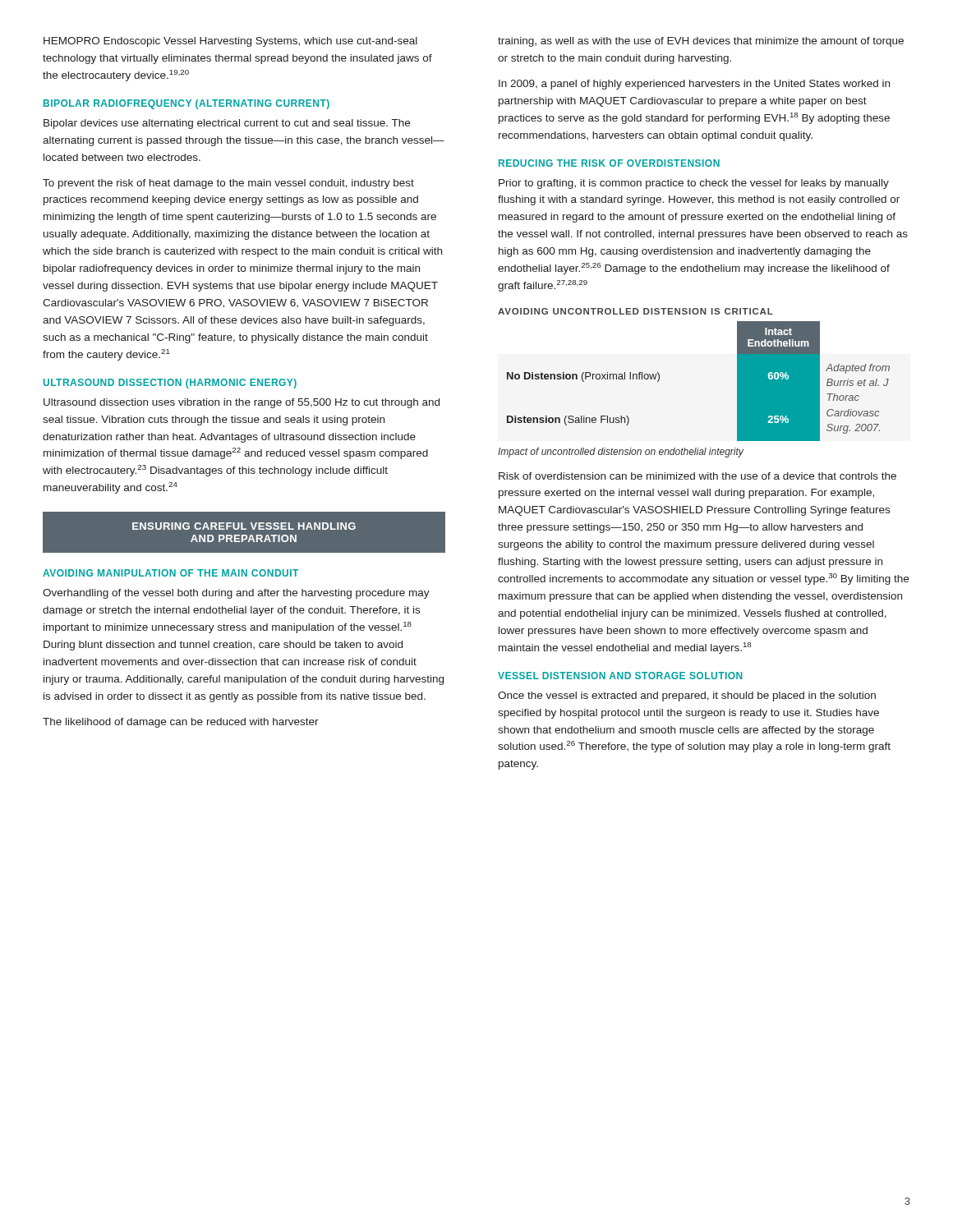Click on the element starting "Bipolar Radiofrequency (Alternating Current)"
The width and height of the screenshot is (953, 1232).
point(244,103)
